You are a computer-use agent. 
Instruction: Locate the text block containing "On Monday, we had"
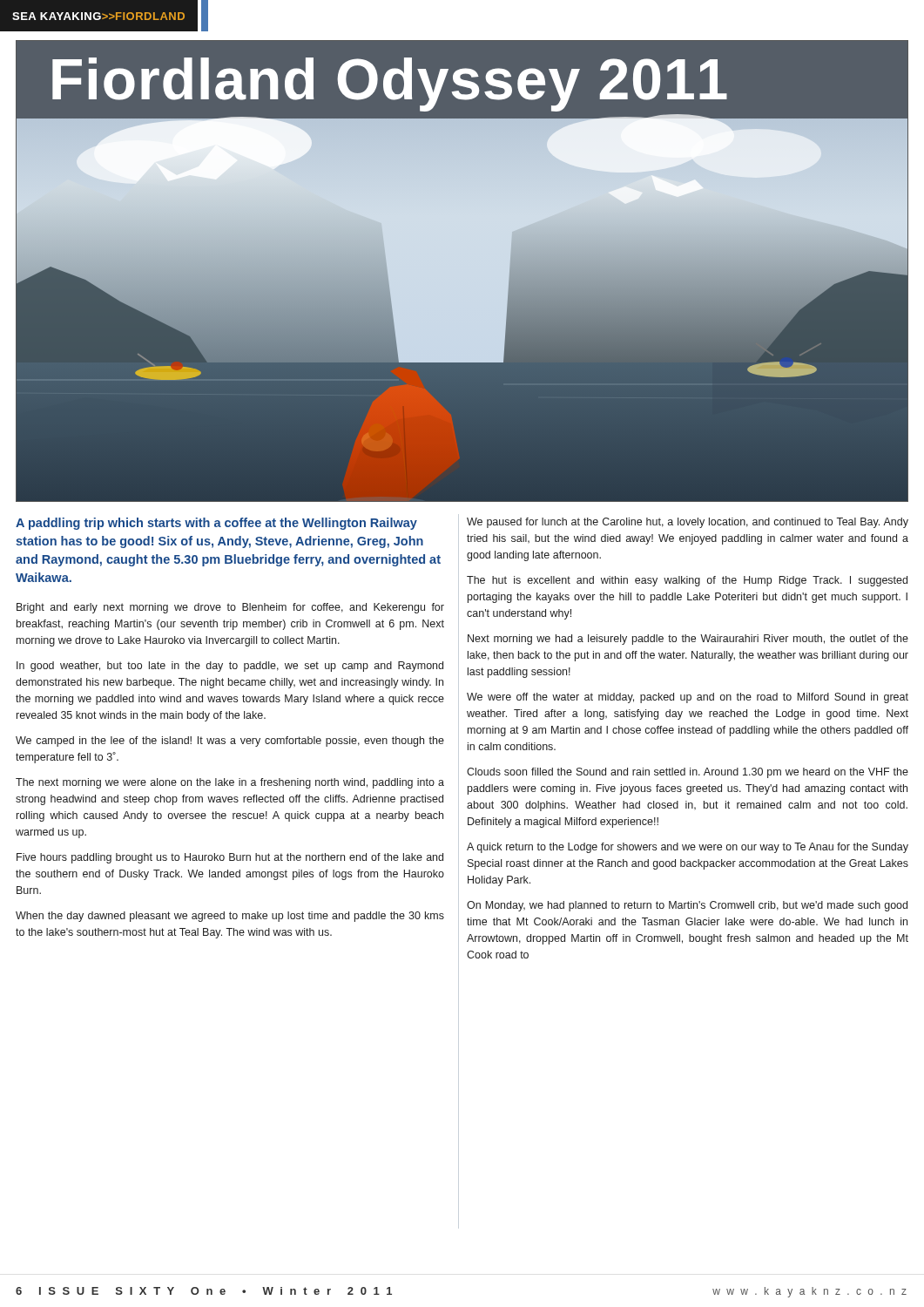688,930
